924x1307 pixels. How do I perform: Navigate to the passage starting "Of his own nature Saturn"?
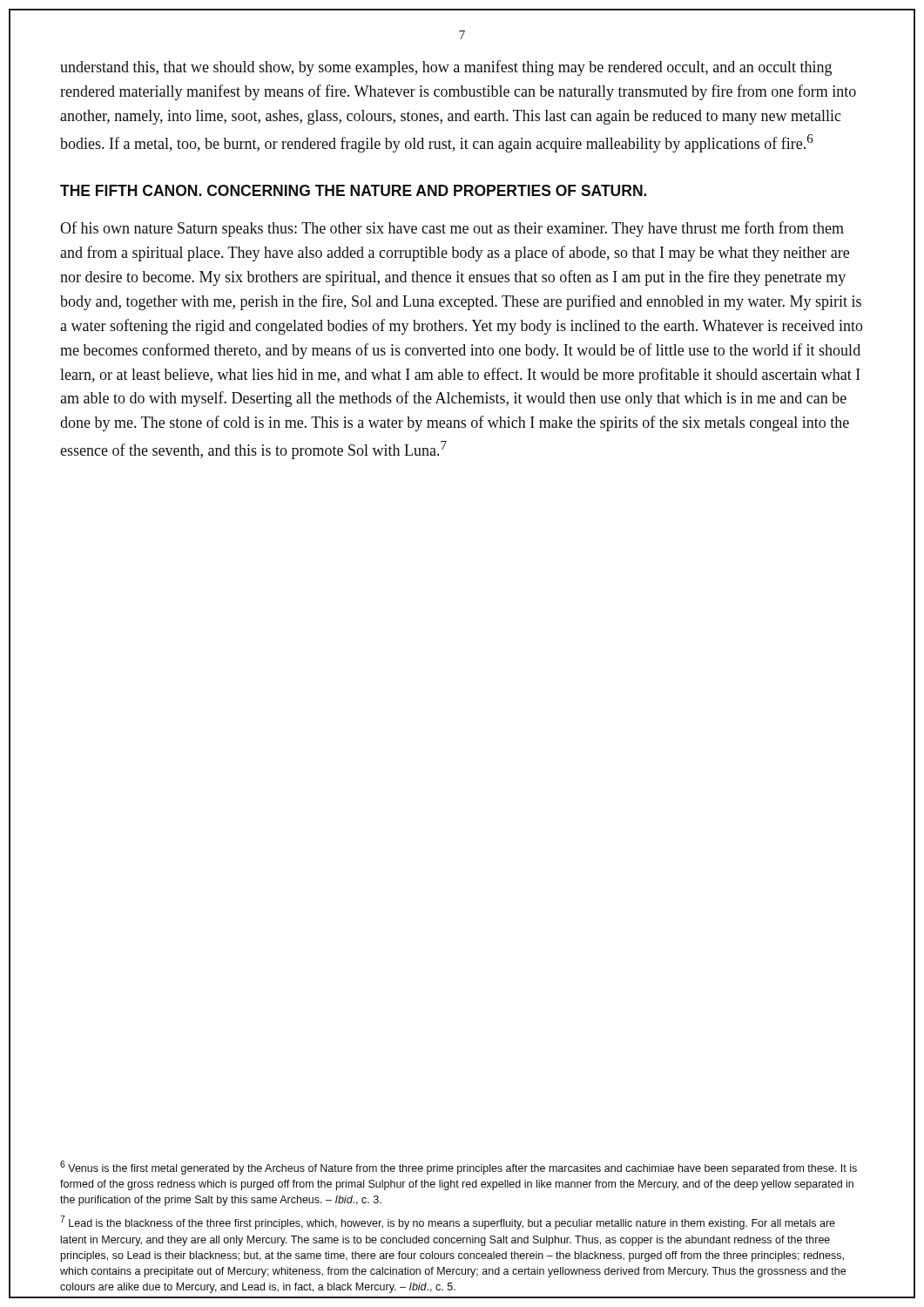coord(462,340)
